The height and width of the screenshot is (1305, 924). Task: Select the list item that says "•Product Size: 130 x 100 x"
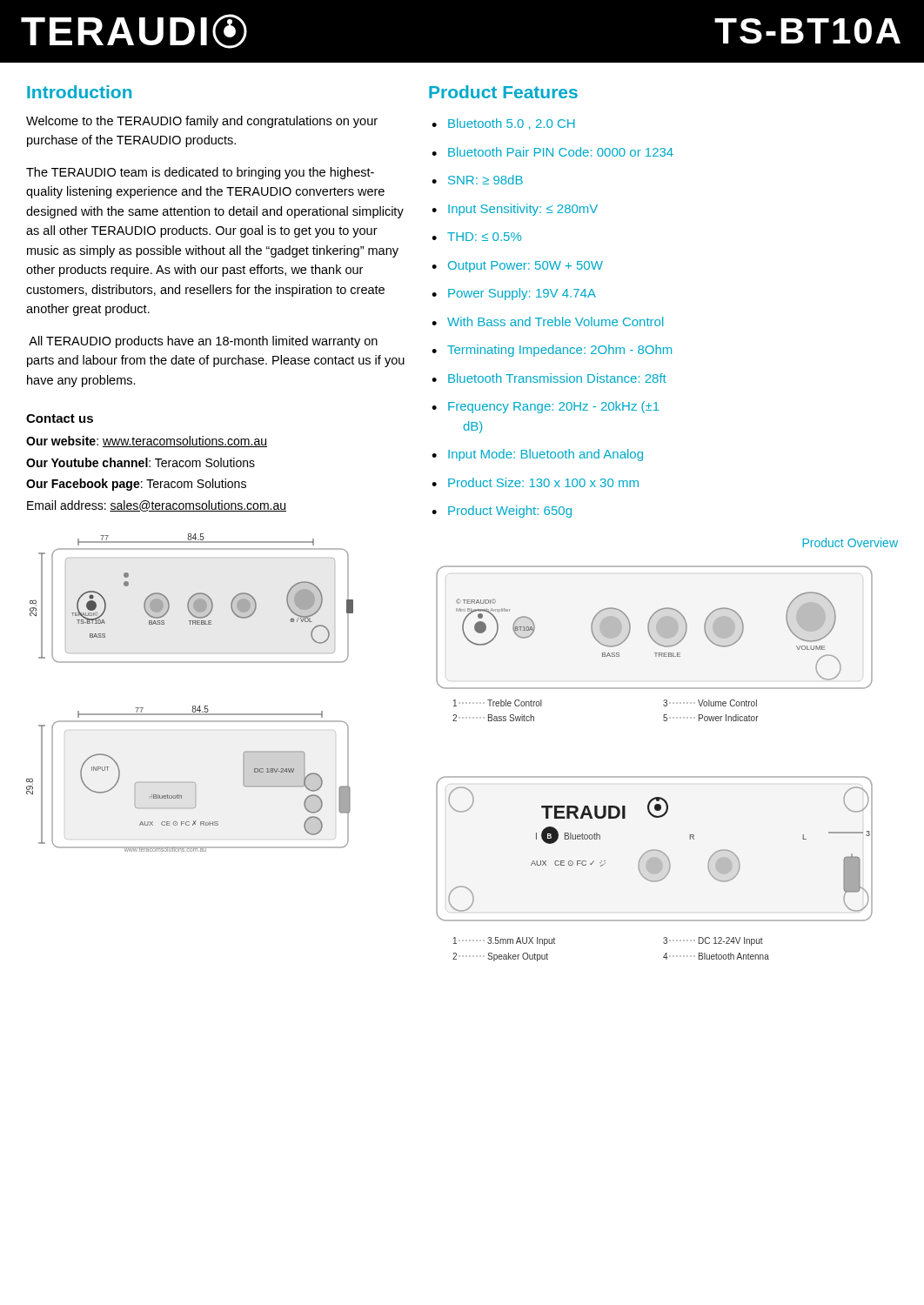[535, 482]
